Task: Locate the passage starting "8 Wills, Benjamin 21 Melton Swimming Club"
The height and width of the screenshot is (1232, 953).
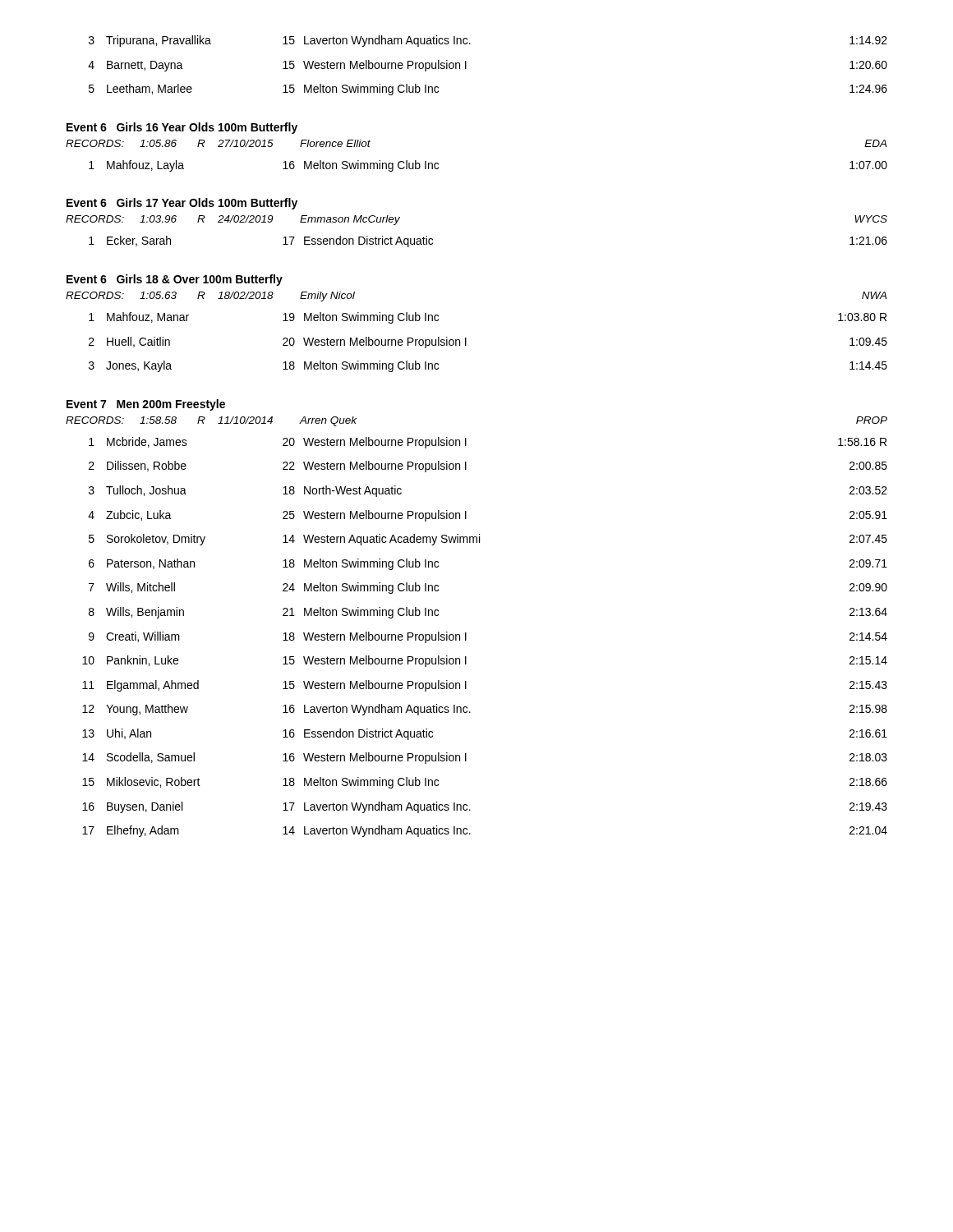Action: tap(140, 612)
